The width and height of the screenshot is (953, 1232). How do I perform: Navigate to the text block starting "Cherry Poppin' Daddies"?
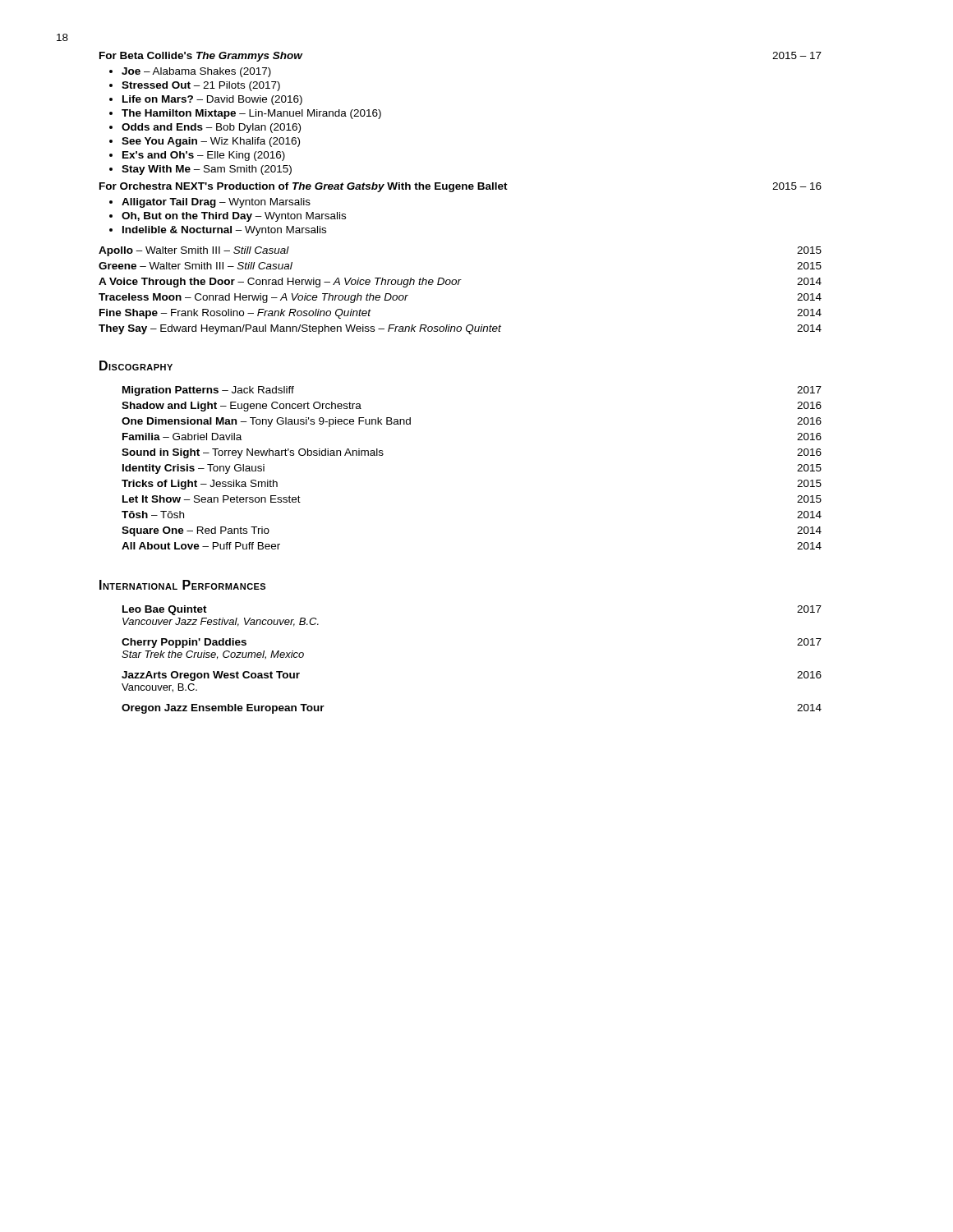[x=184, y=643]
